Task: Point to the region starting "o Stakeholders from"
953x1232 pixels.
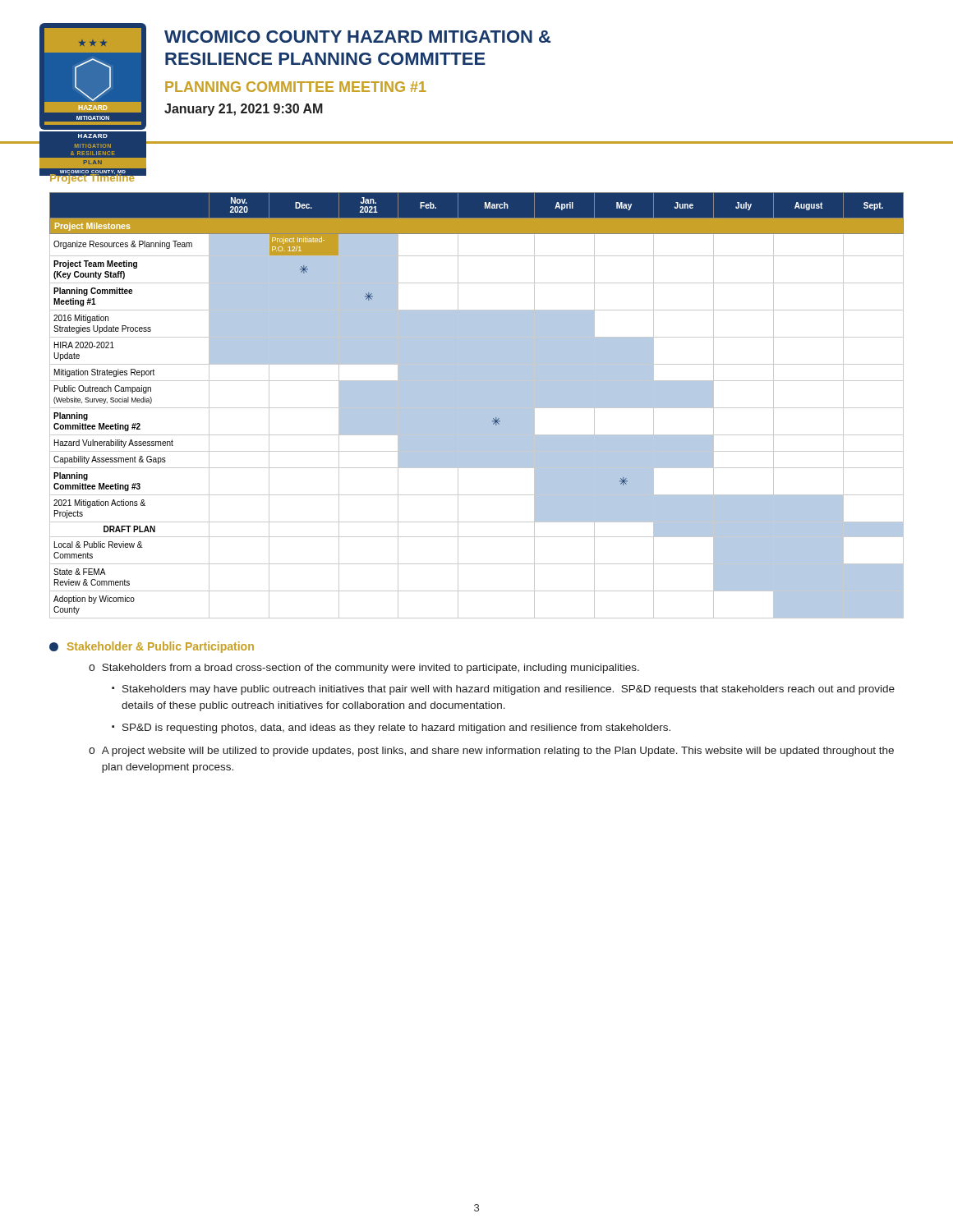Action: (x=364, y=668)
